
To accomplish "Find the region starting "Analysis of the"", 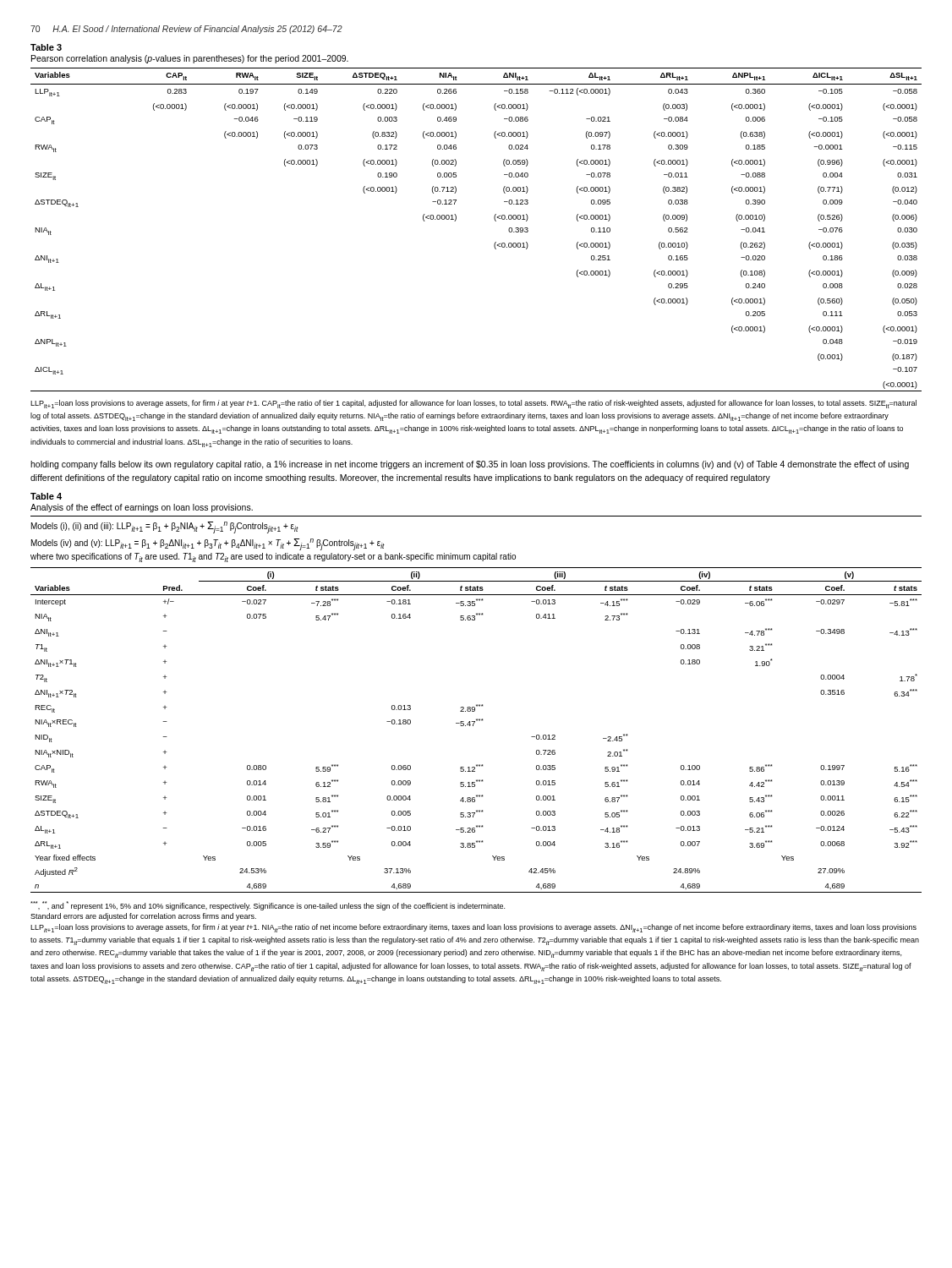I will [142, 507].
